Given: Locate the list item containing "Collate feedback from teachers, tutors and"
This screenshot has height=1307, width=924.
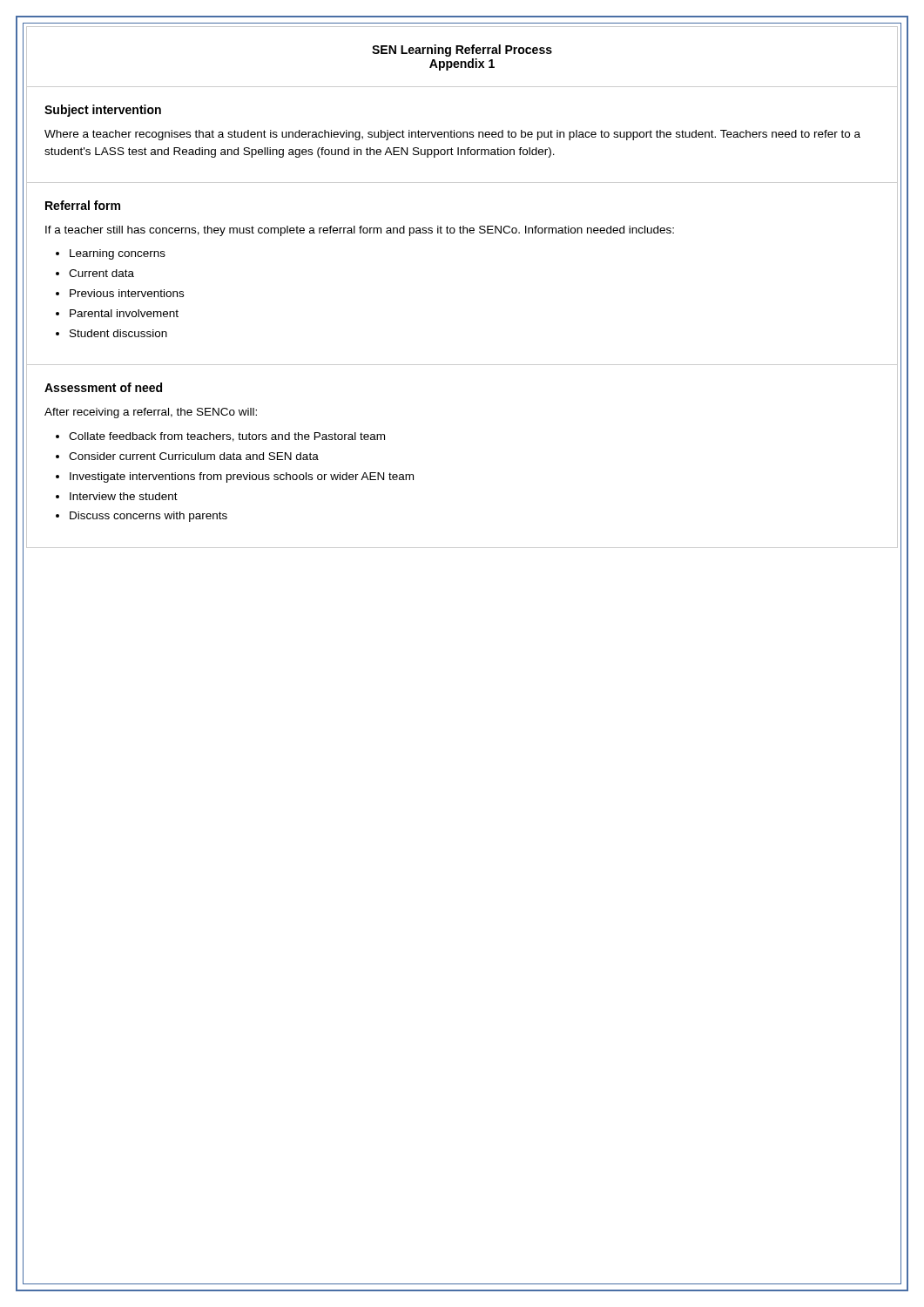Looking at the screenshot, I should 227,436.
